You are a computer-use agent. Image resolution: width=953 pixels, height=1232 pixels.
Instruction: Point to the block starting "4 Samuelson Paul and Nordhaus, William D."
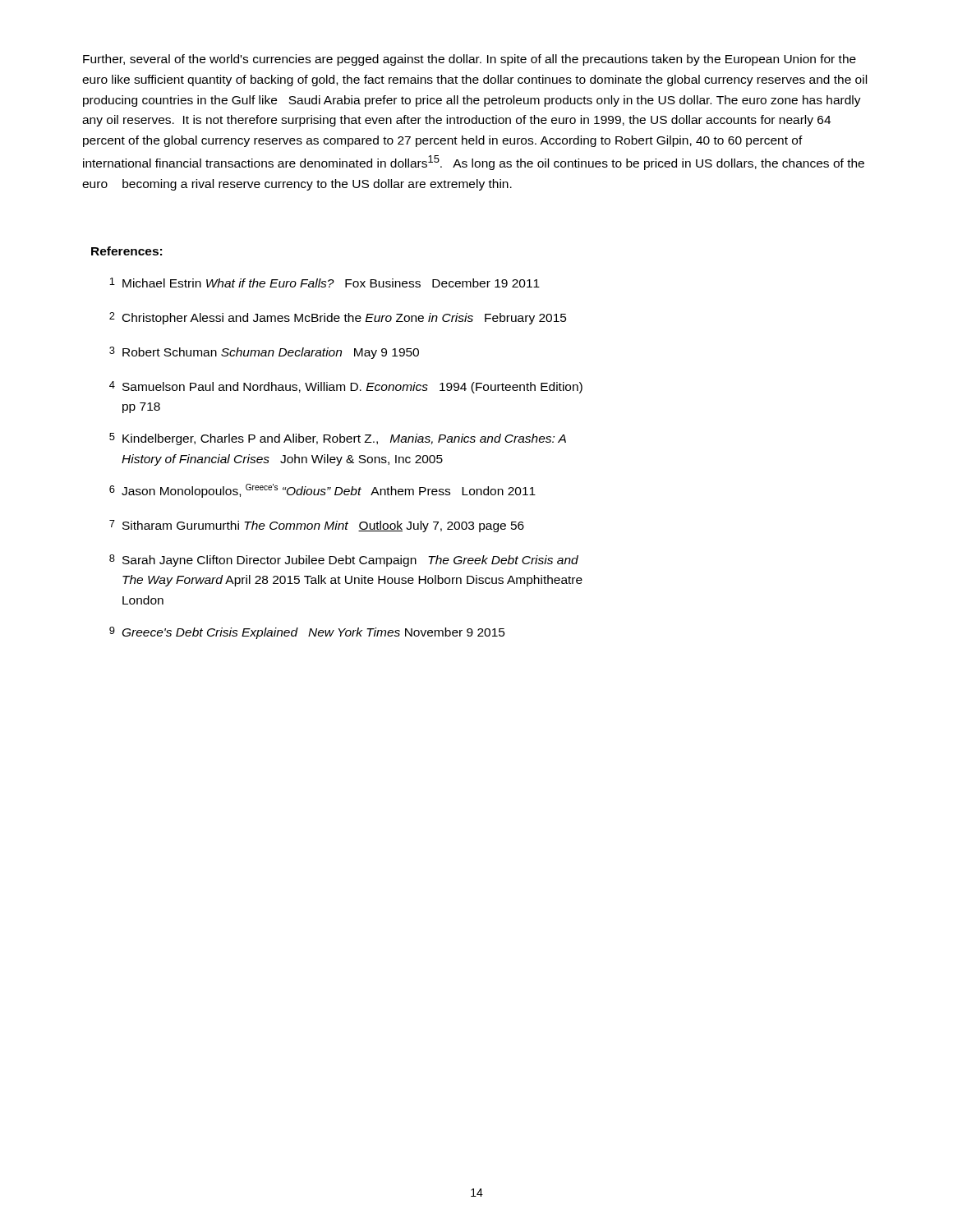[x=333, y=397]
